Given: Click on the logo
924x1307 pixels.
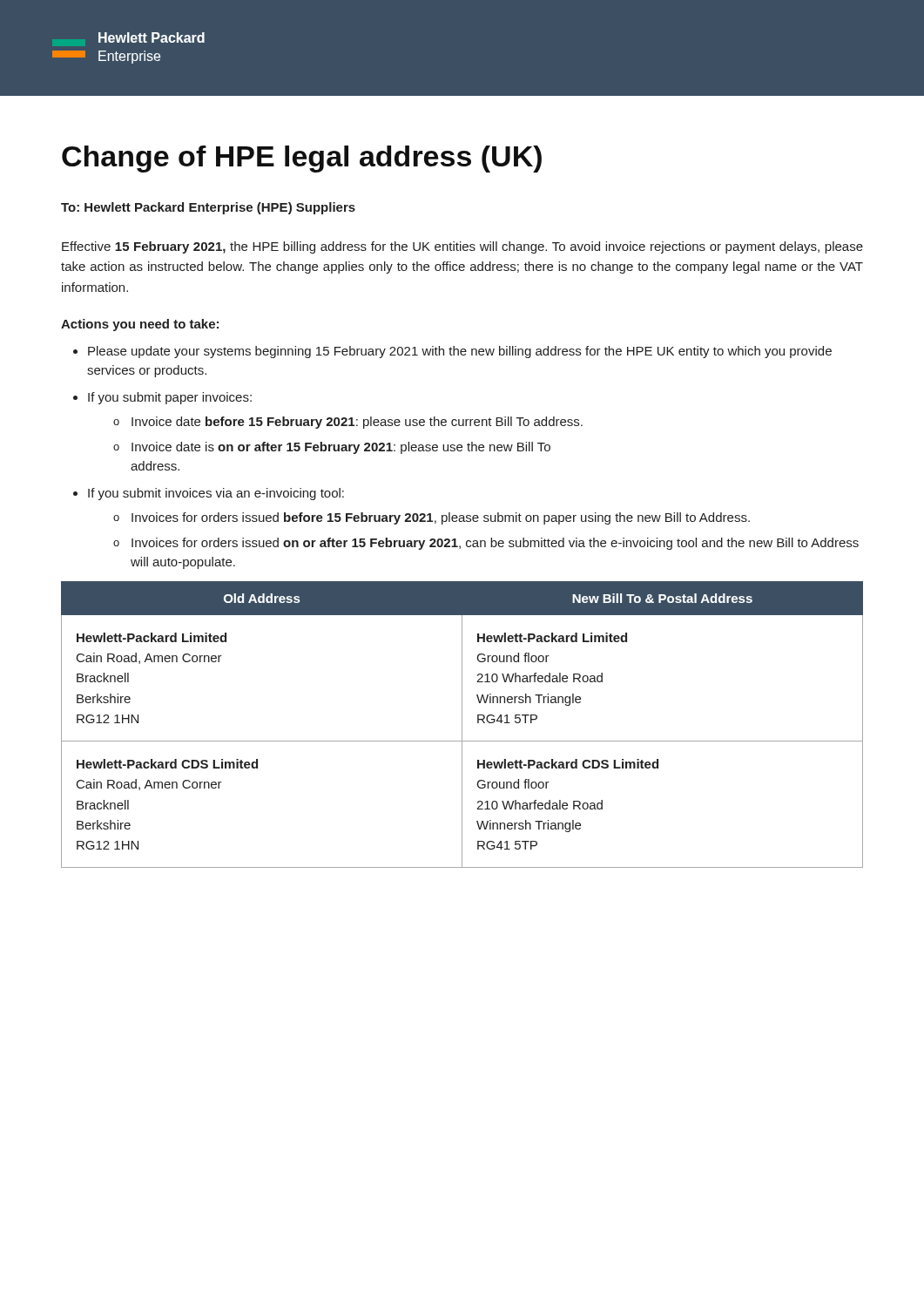Looking at the screenshot, I should 462,48.
